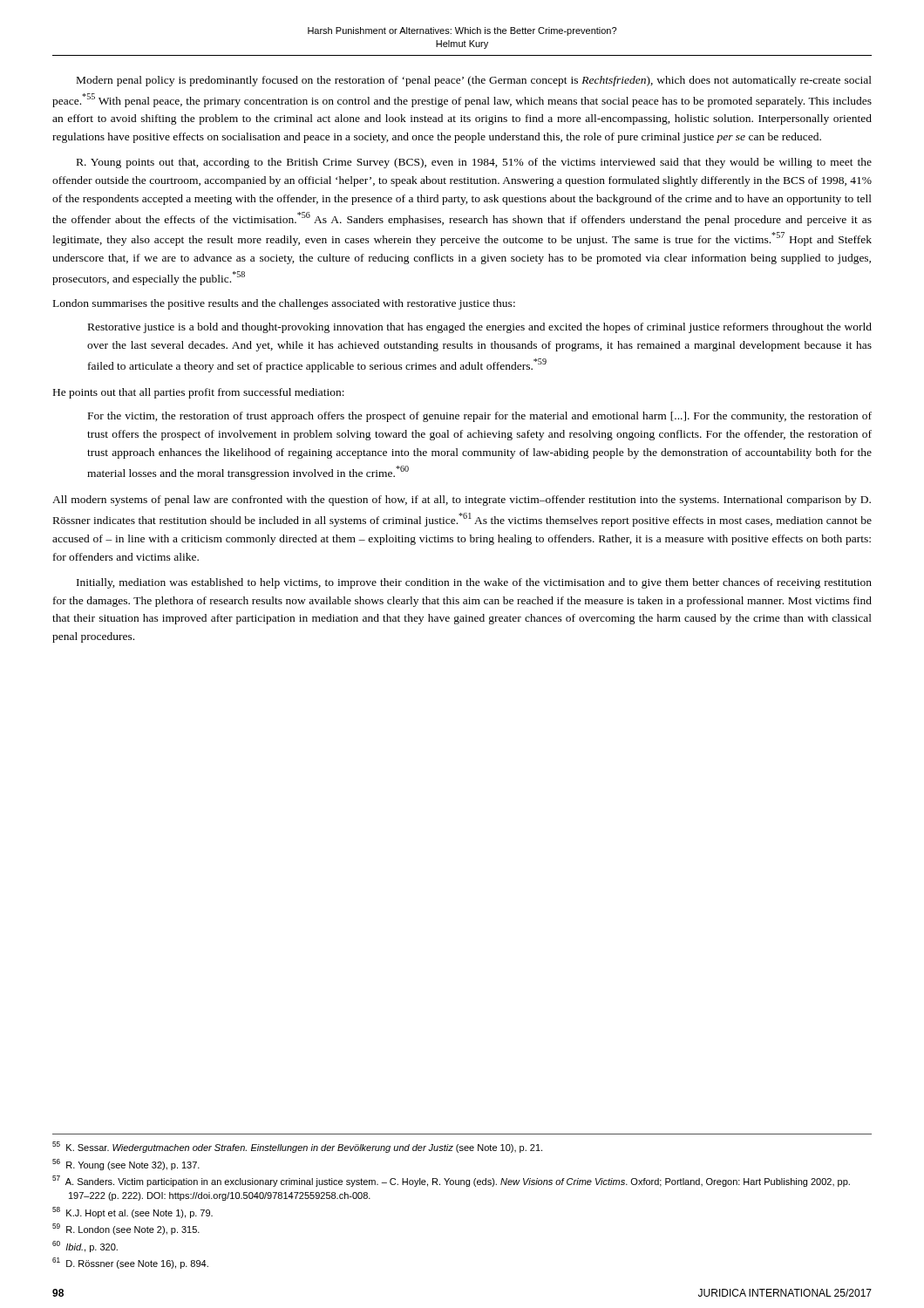Find the block on this page that starts "London summarises the"

(x=462, y=304)
